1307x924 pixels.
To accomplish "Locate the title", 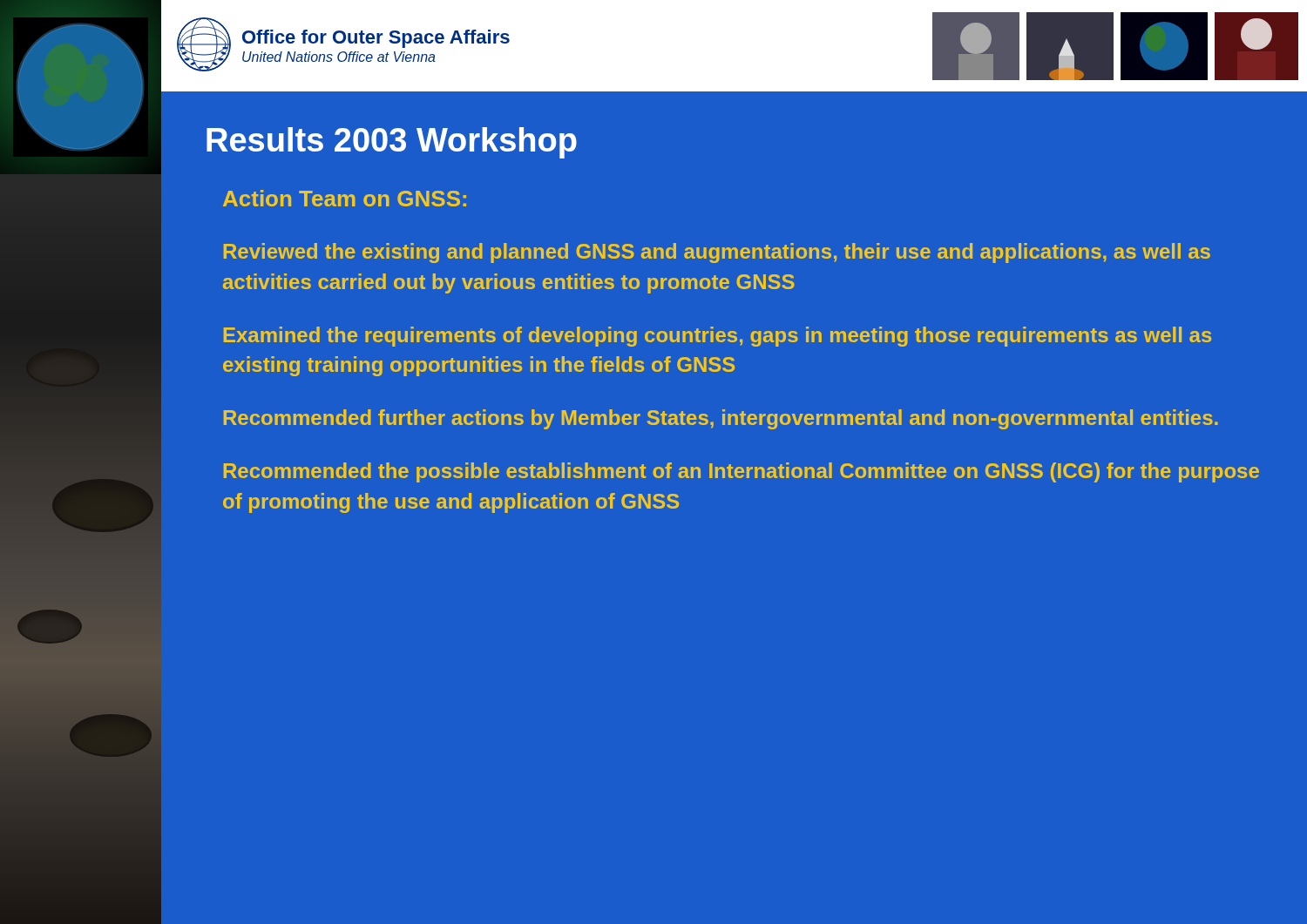I will tap(391, 140).
